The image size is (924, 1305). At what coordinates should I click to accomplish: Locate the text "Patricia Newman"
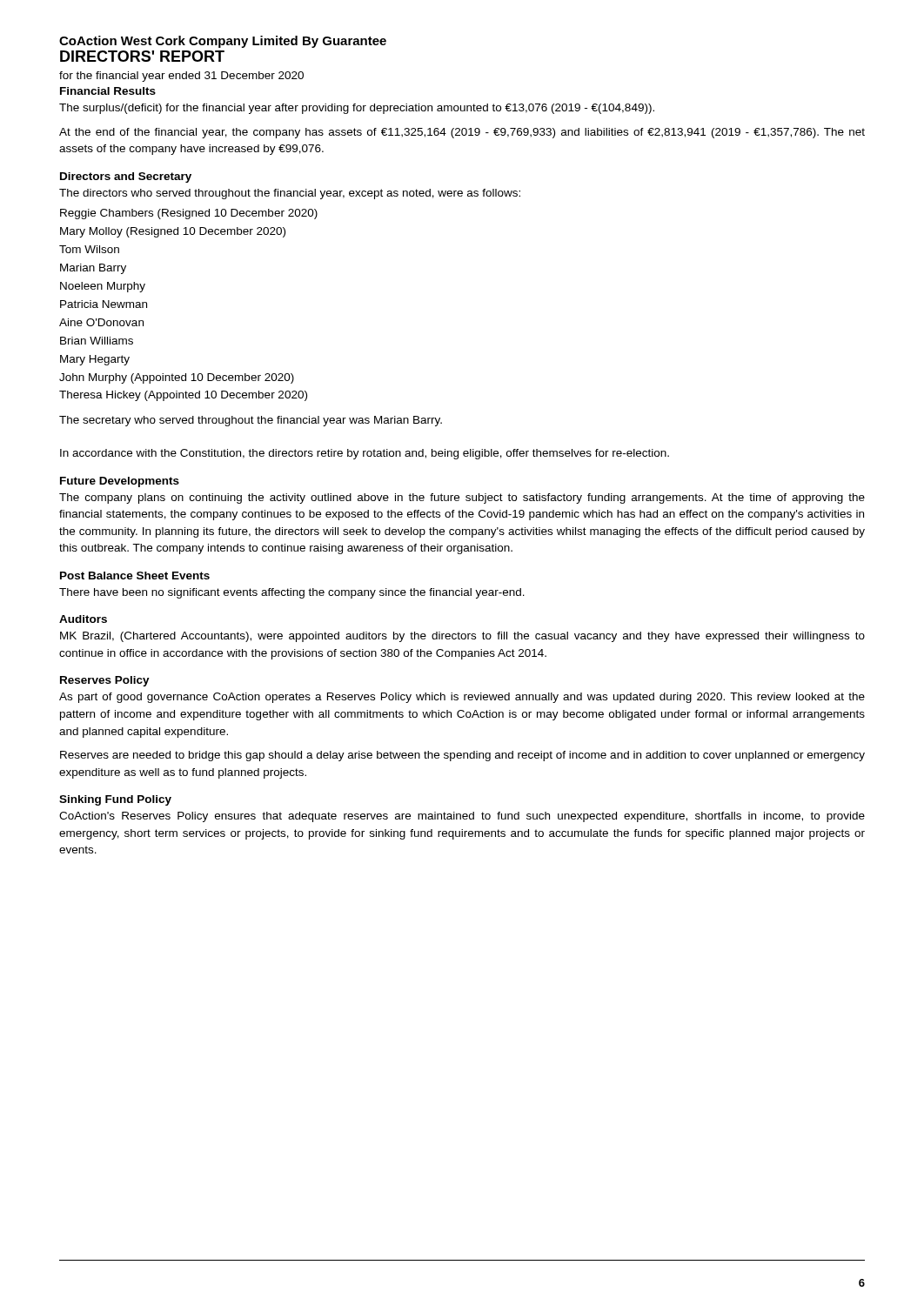point(104,304)
